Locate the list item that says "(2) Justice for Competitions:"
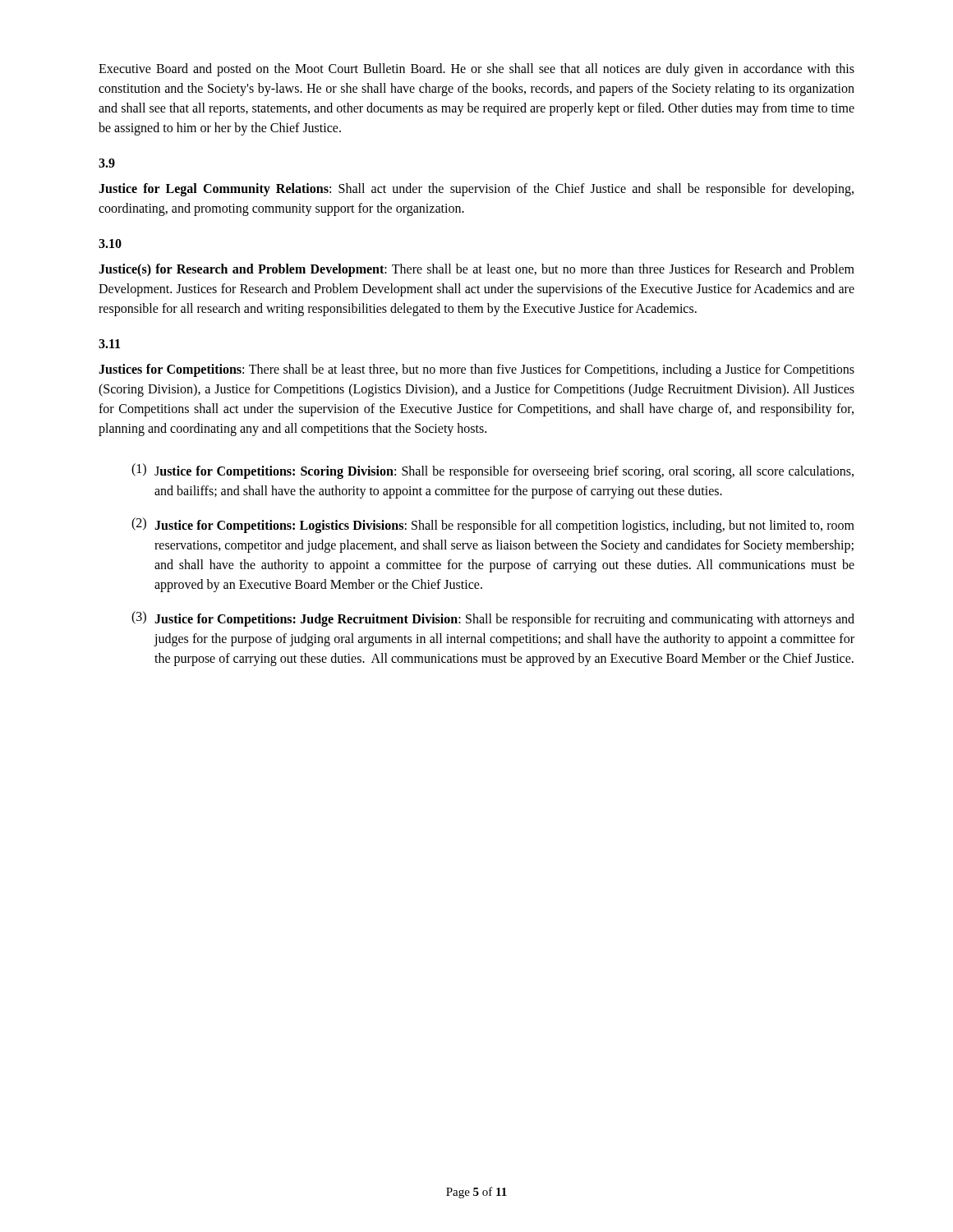 pos(493,555)
